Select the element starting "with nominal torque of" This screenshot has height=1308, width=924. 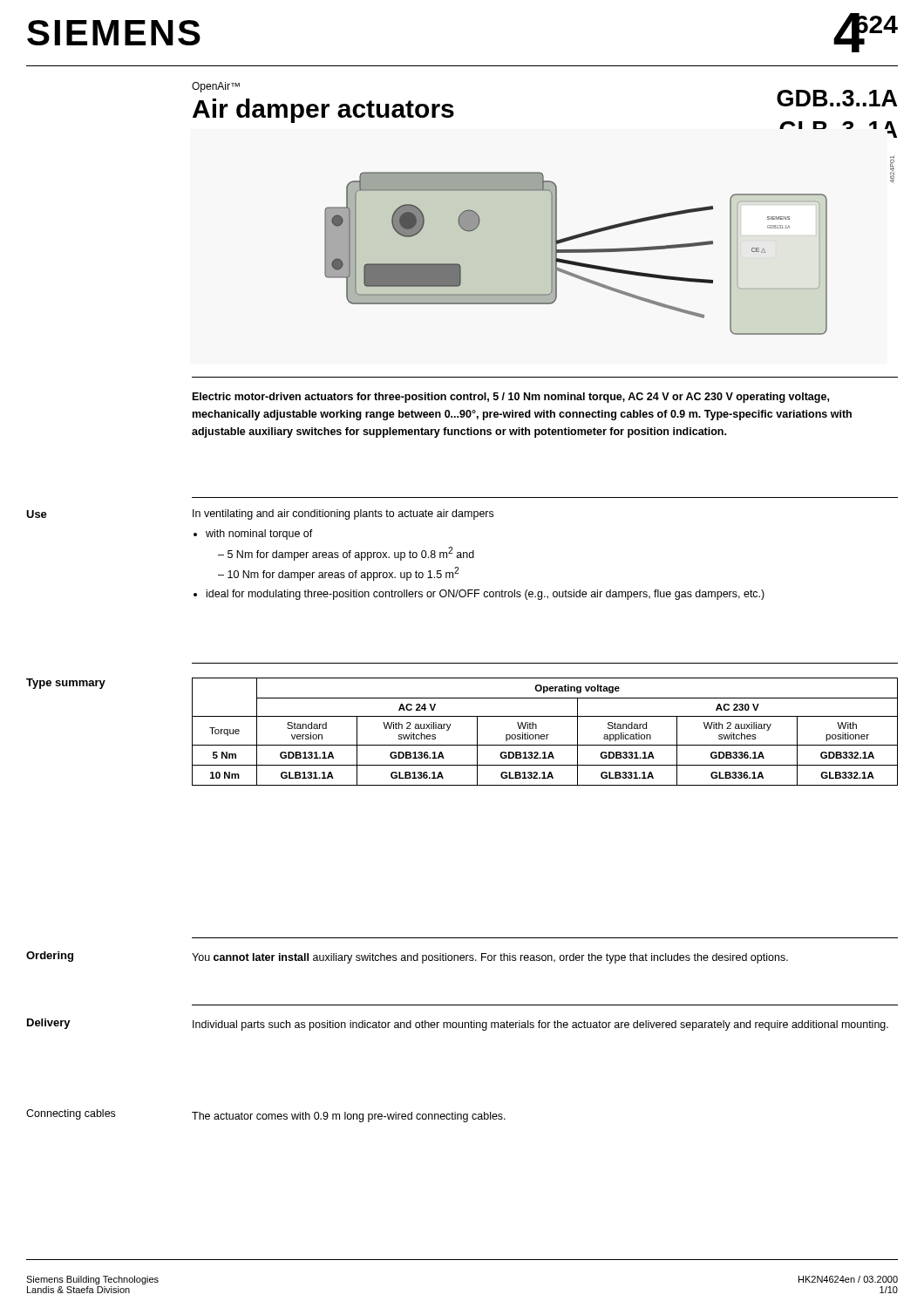point(259,535)
